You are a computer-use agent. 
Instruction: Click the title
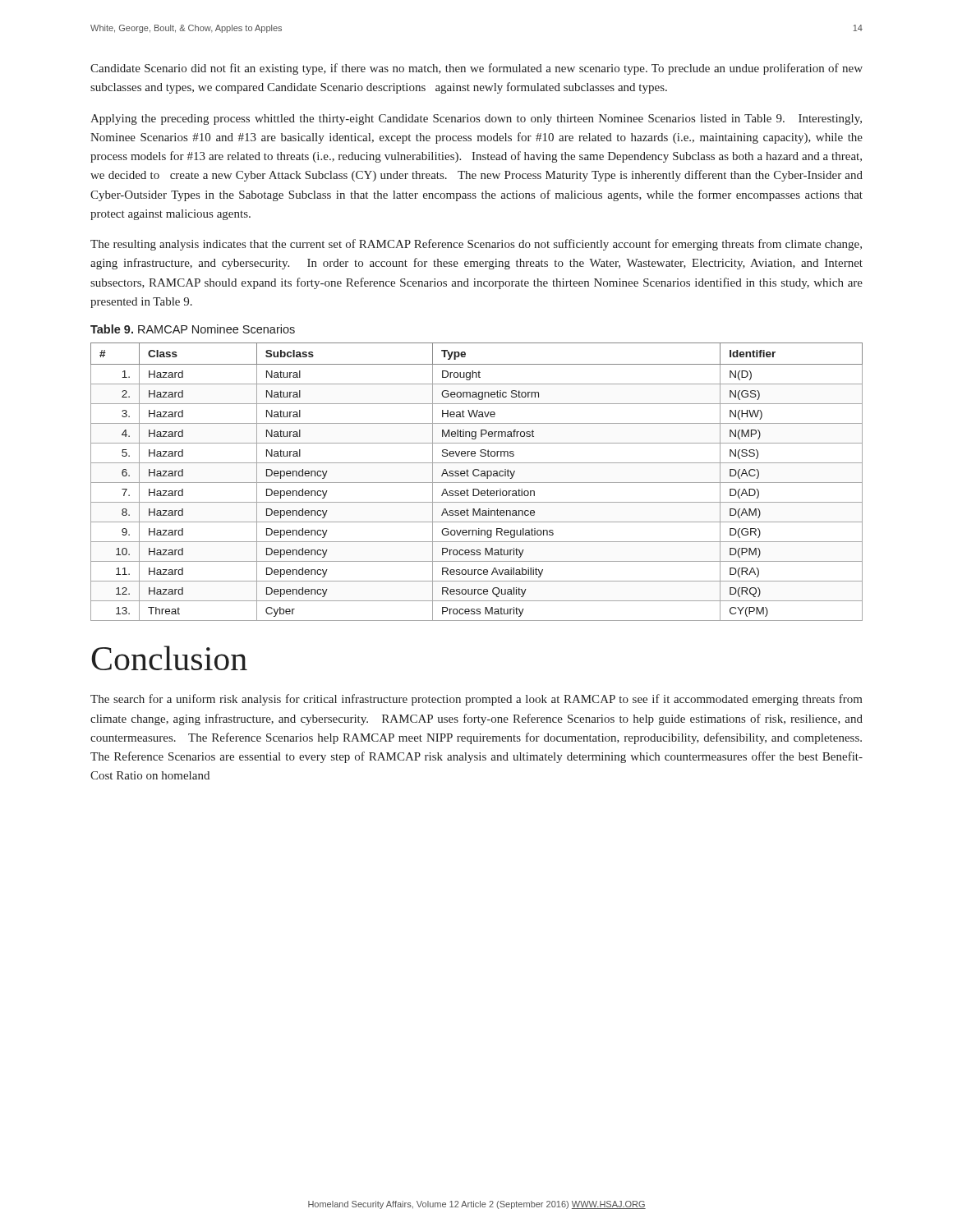169,659
